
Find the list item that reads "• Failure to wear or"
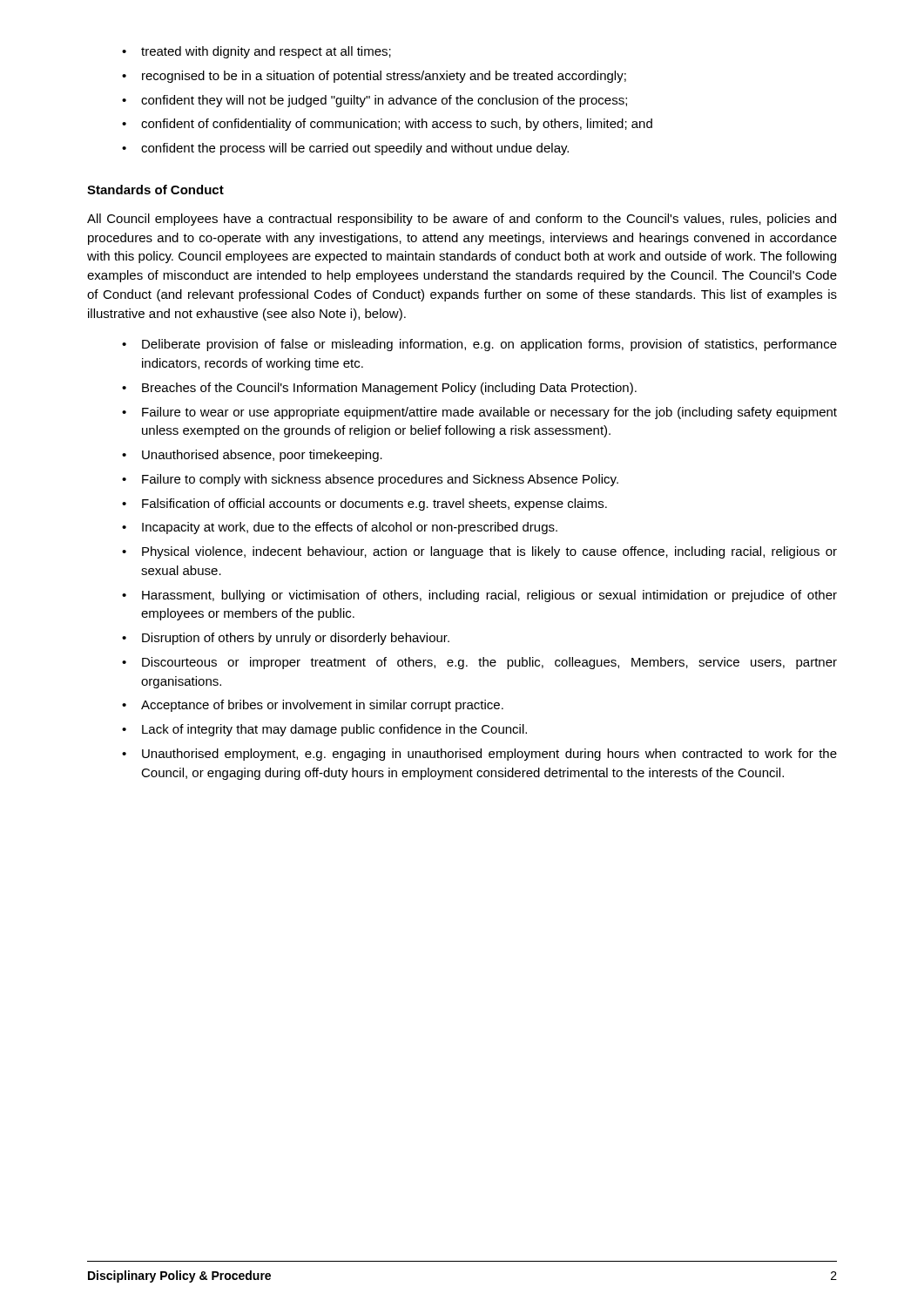coord(479,421)
